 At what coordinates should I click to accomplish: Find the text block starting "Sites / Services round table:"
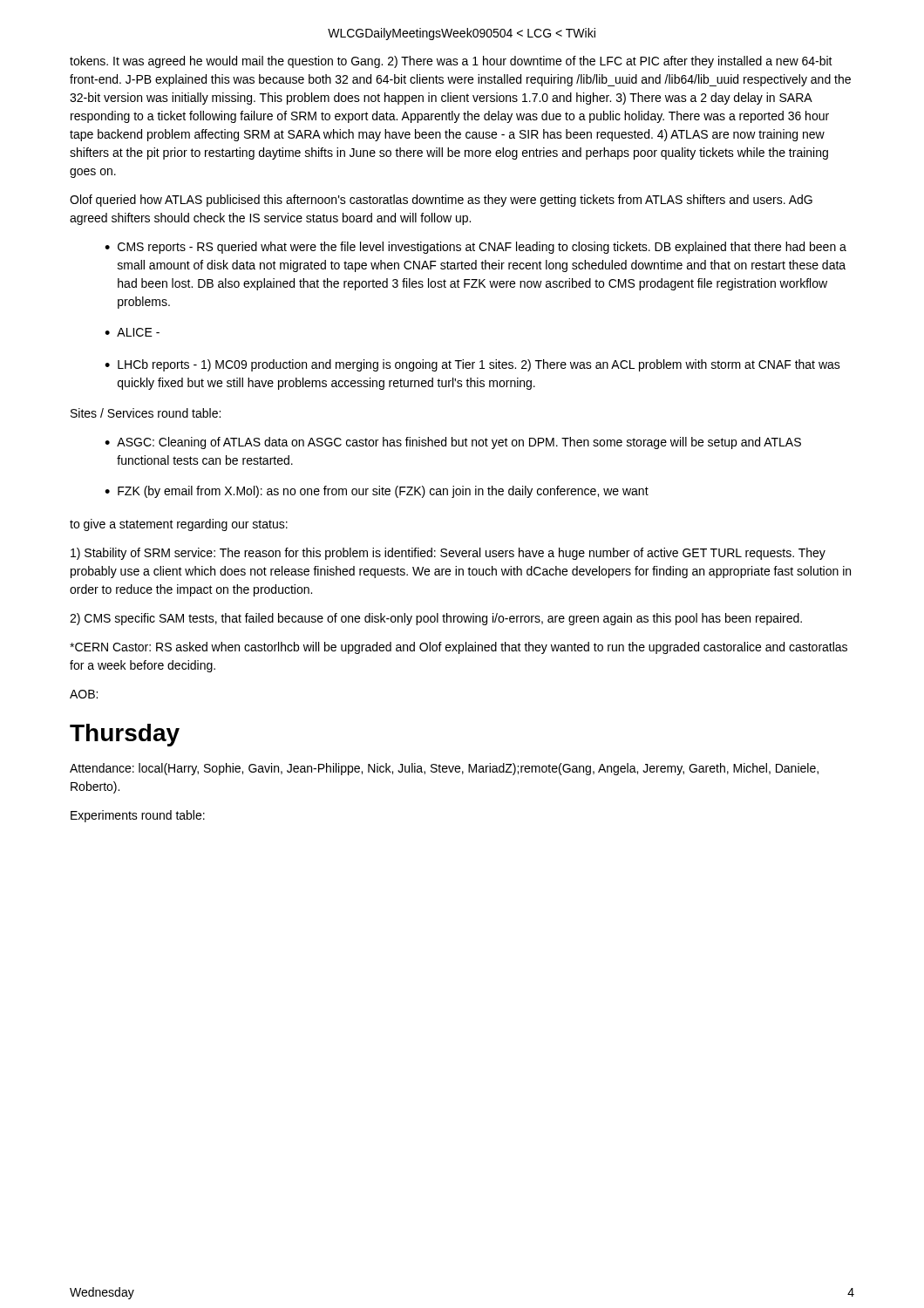pos(146,414)
